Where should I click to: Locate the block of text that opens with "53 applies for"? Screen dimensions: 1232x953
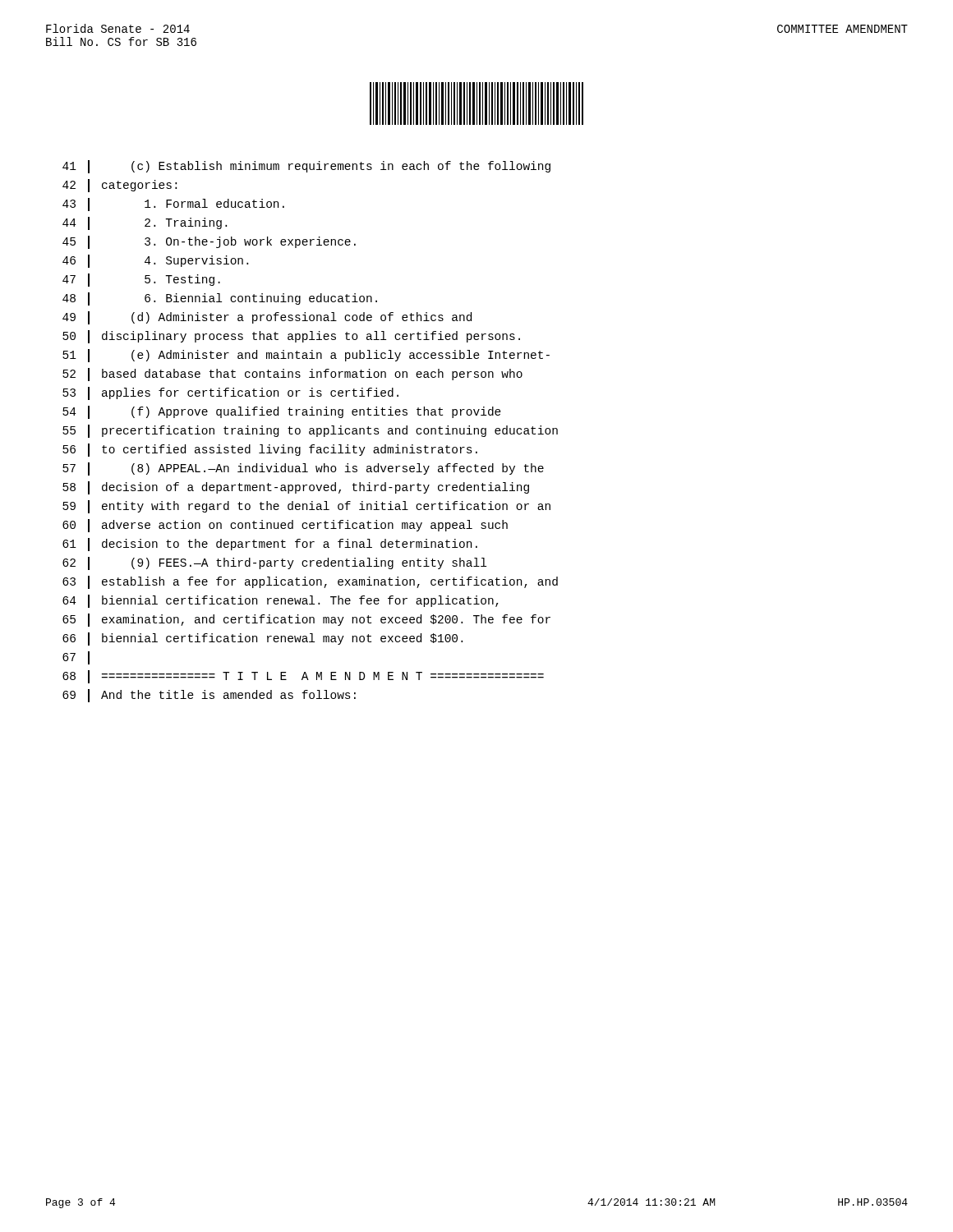(230, 393)
